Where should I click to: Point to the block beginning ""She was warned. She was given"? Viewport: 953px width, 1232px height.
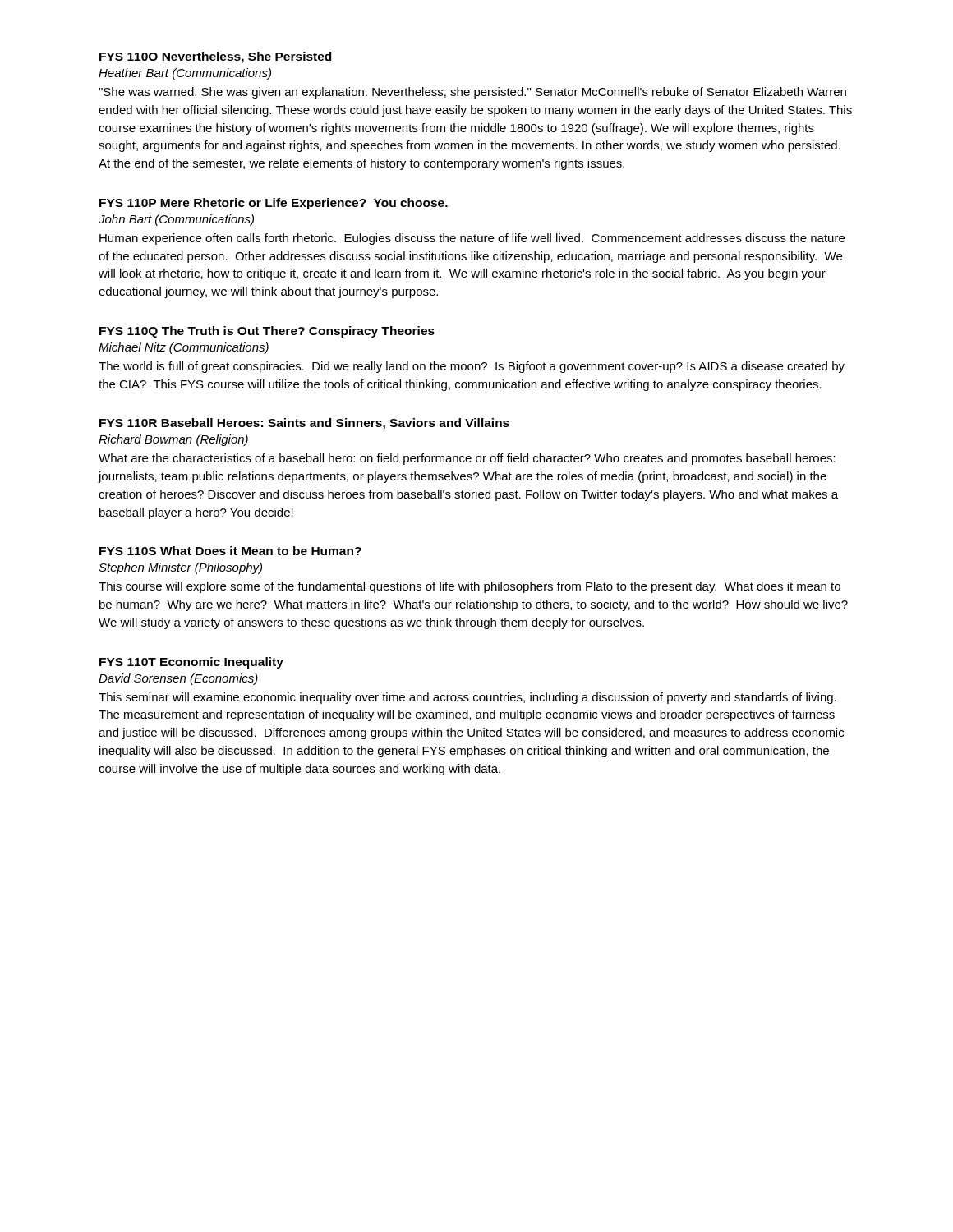(x=475, y=127)
